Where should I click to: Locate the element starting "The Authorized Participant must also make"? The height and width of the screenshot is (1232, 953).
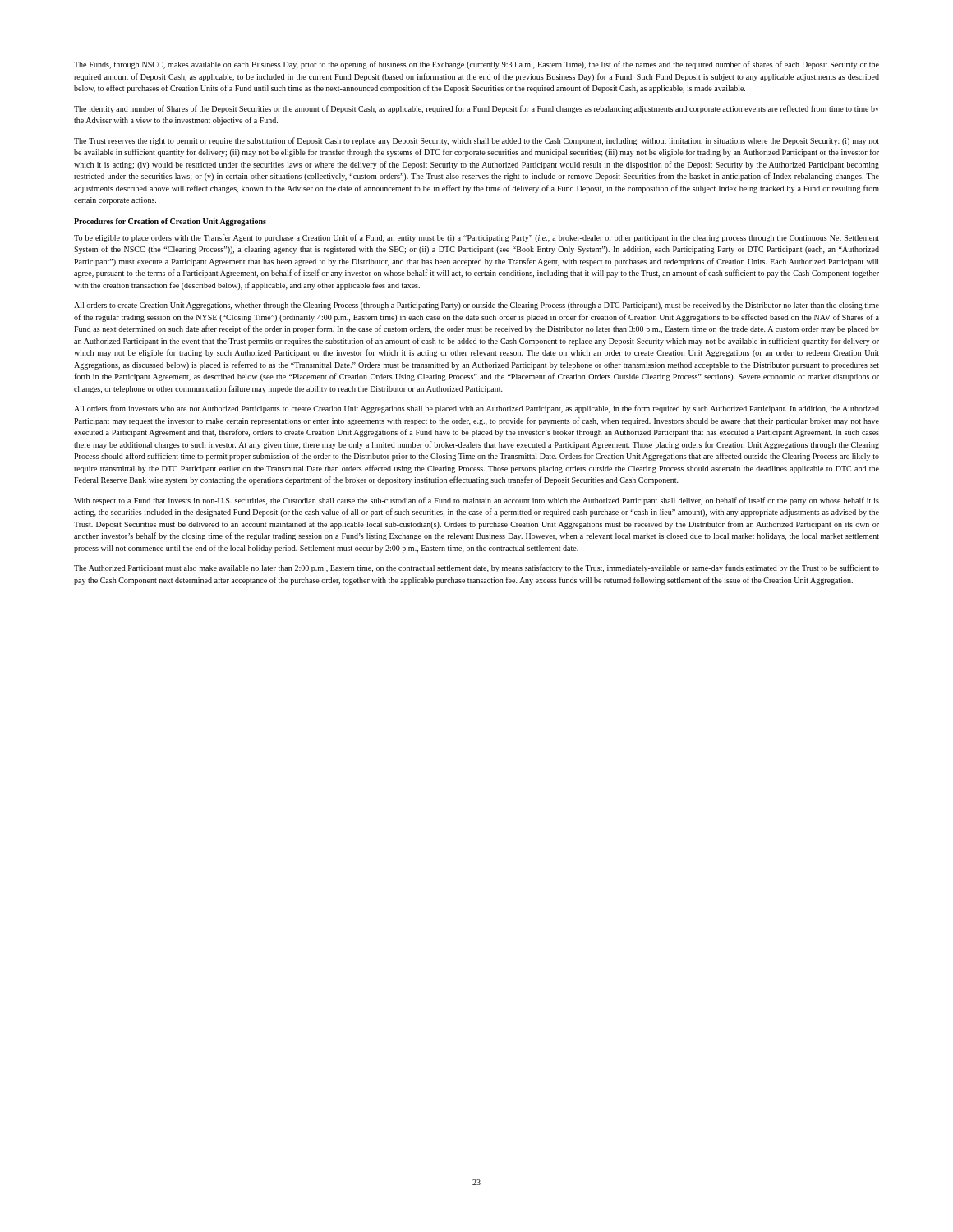[x=476, y=574]
